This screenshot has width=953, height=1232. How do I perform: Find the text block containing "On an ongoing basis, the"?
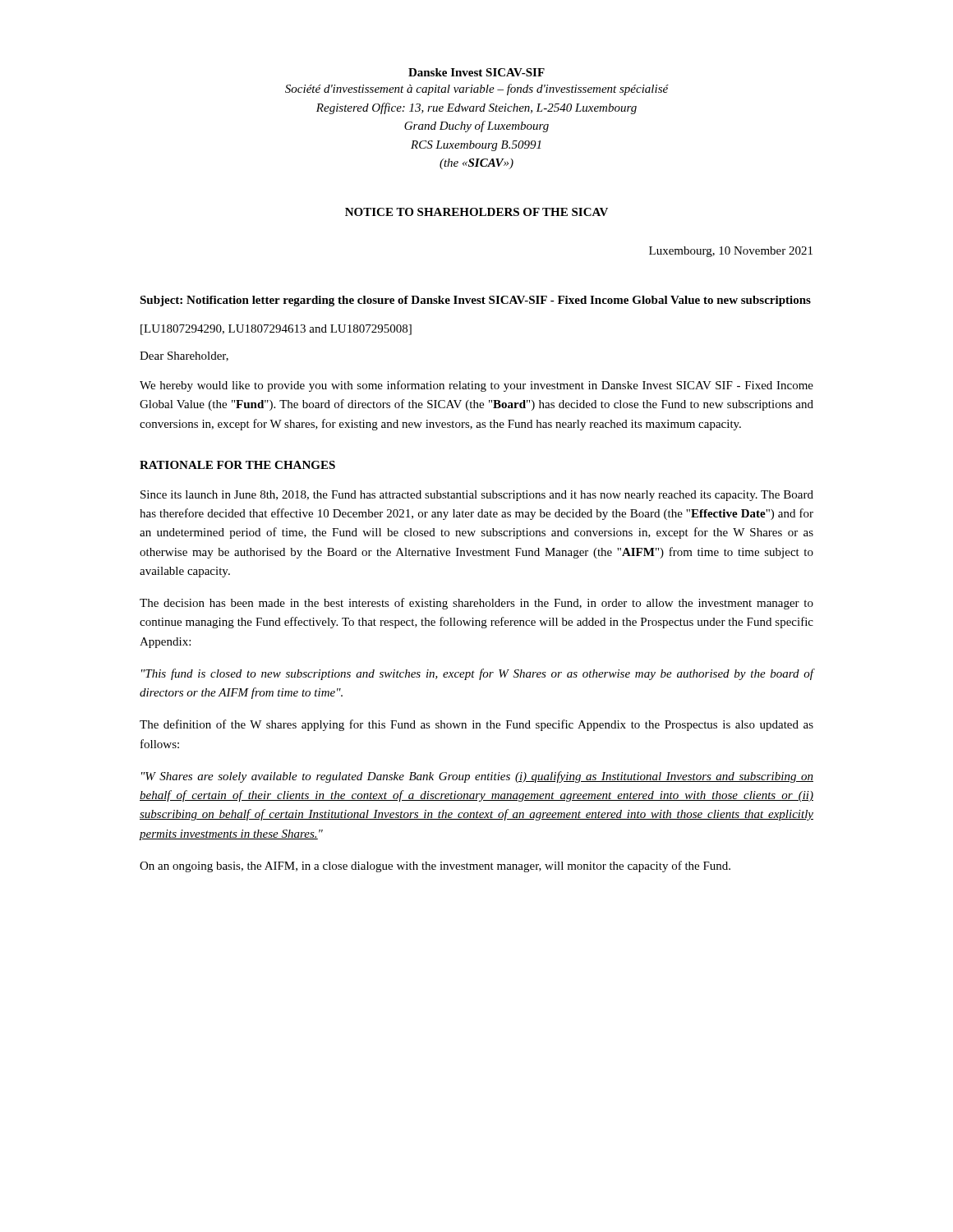[435, 865]
